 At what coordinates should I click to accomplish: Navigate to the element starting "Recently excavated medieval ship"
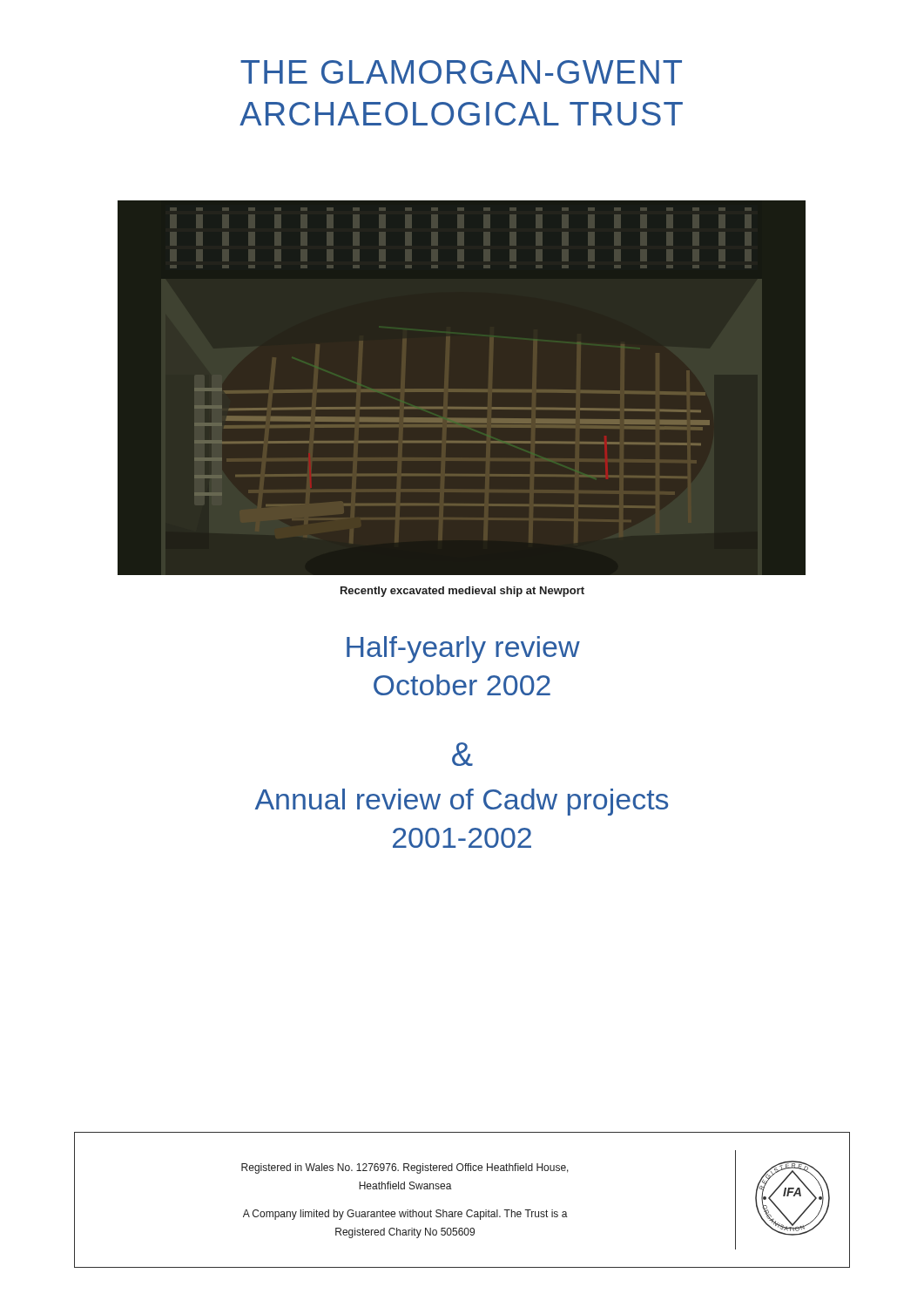tap(462, 590)
